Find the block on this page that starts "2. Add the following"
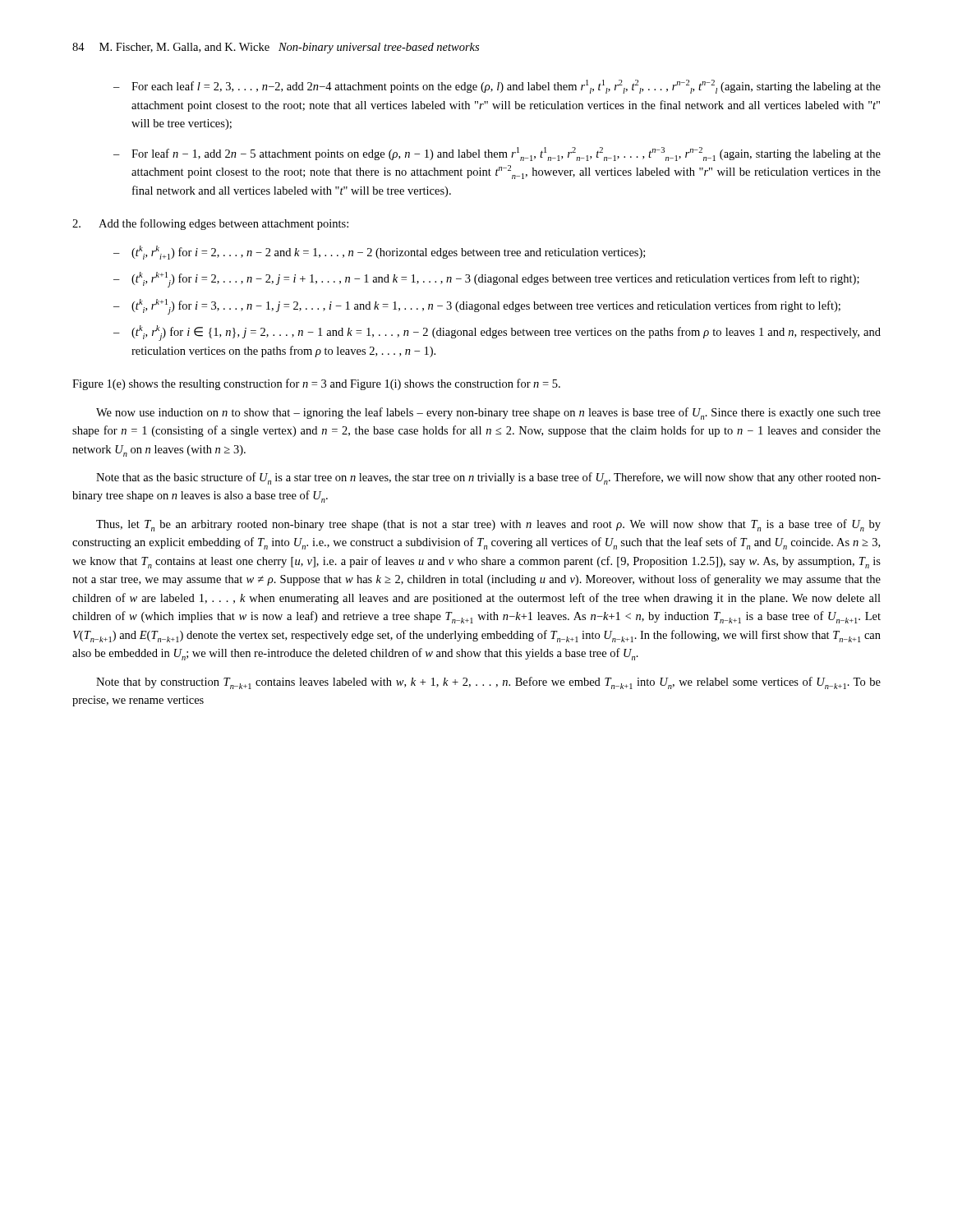953x1232 pixels. pyautogui.click(x=210, y=224)
